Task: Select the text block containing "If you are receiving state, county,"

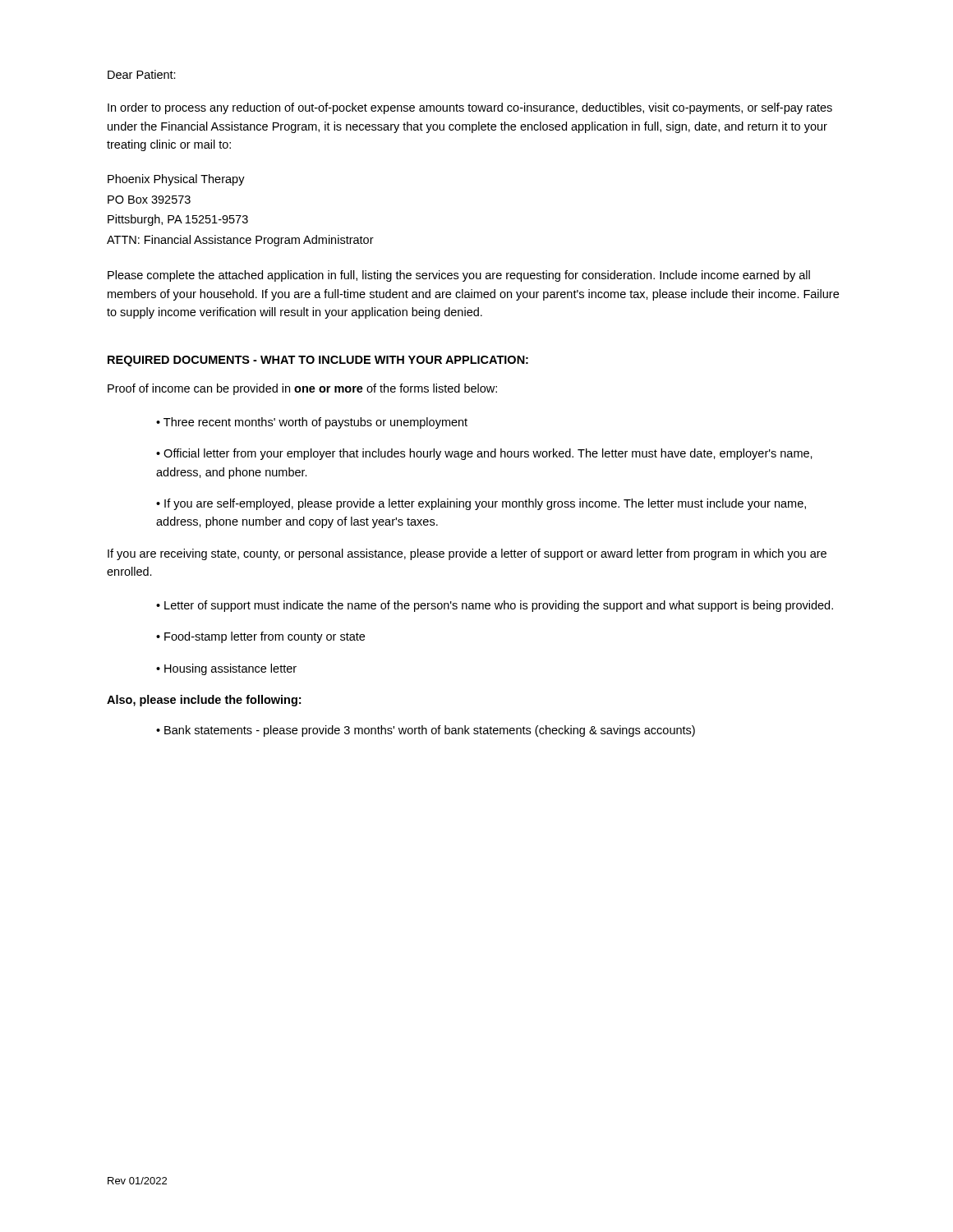Action: pos(467,563)
